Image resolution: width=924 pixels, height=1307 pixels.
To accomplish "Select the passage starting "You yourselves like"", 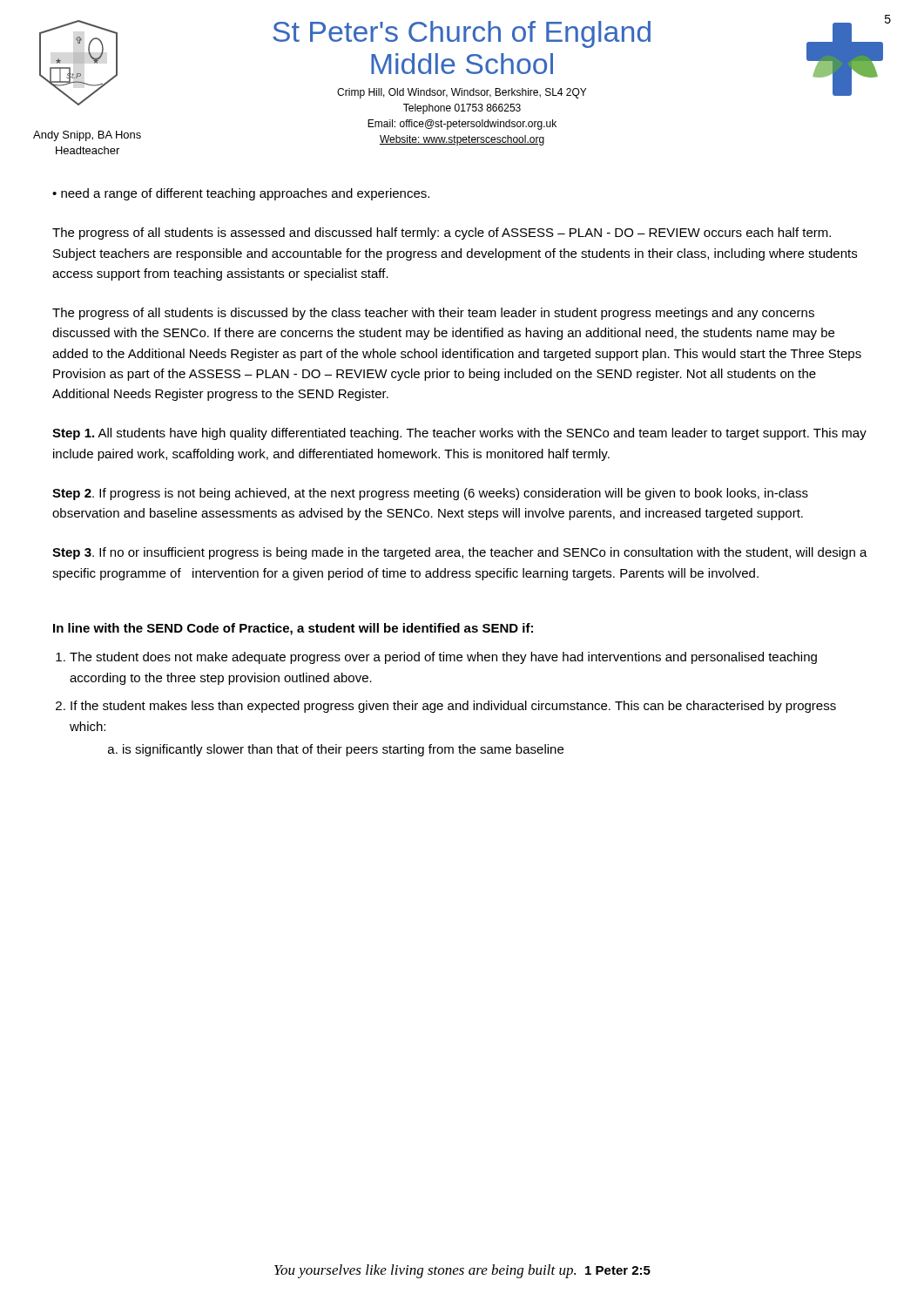I will [462, 1270].
